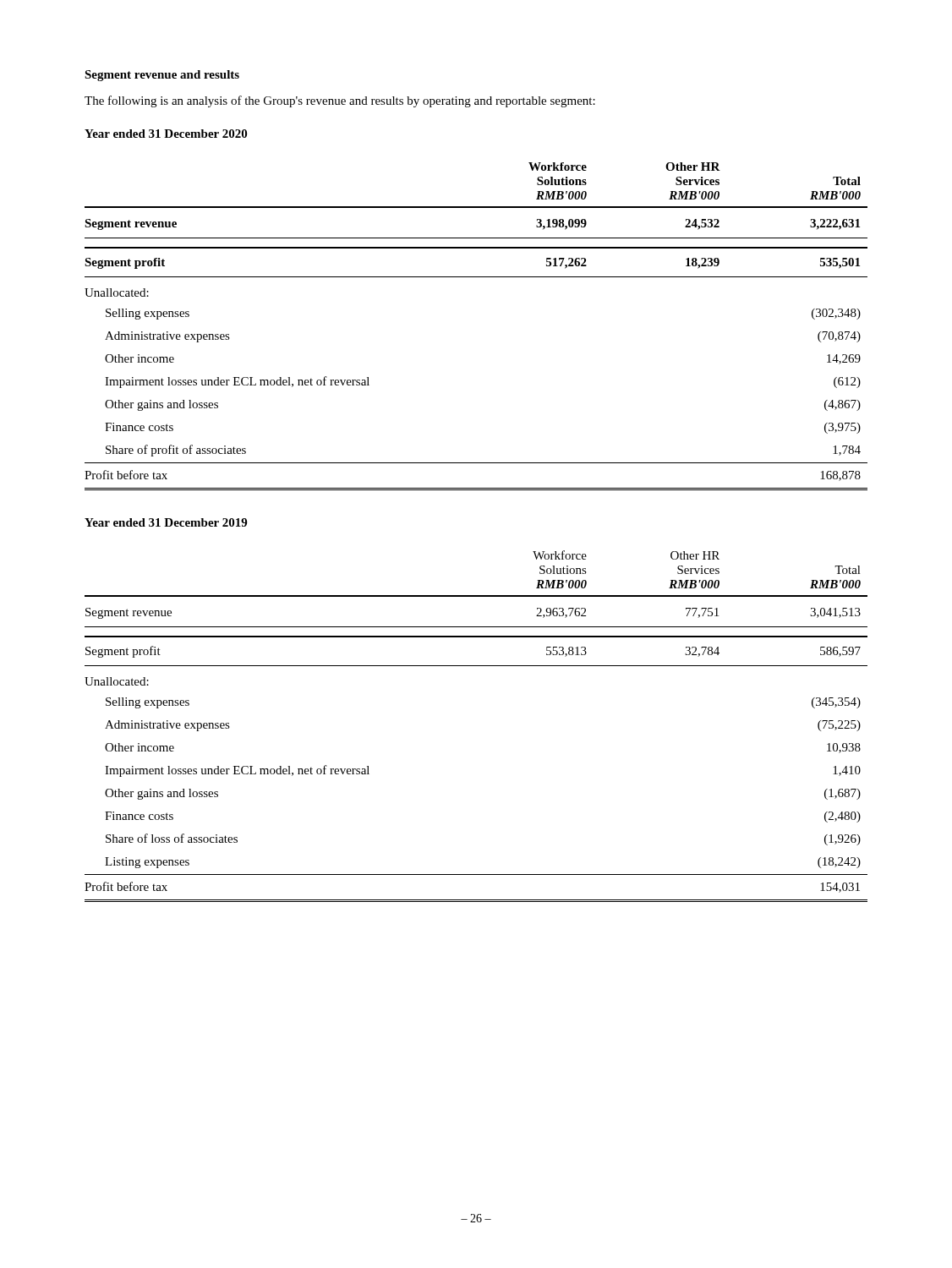952x1268 pixels.
Task: Find the table that mentions "Listing expenses"
Action: [x=476, y=724]
